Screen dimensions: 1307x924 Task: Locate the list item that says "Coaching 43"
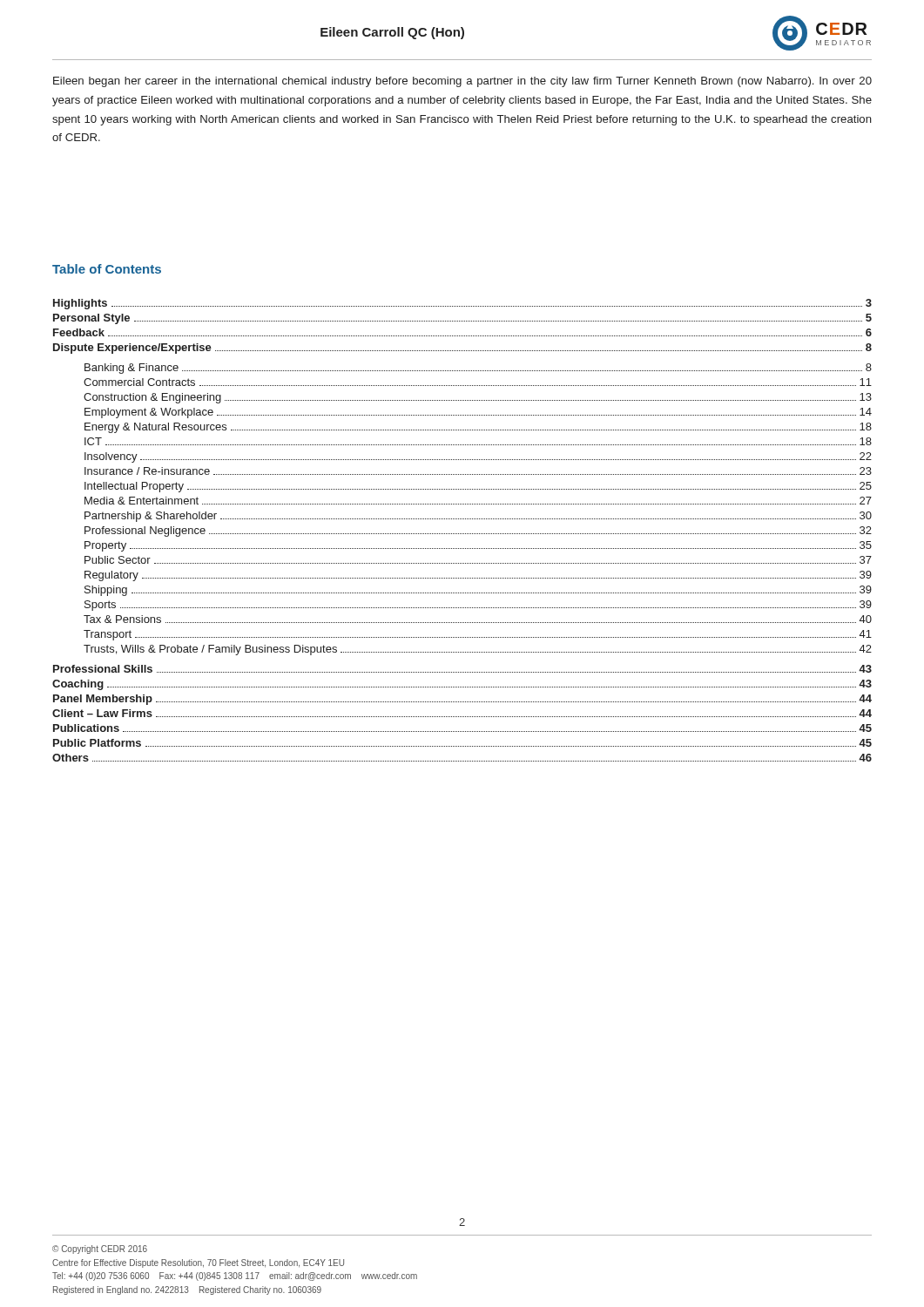(x=462, y=684)
